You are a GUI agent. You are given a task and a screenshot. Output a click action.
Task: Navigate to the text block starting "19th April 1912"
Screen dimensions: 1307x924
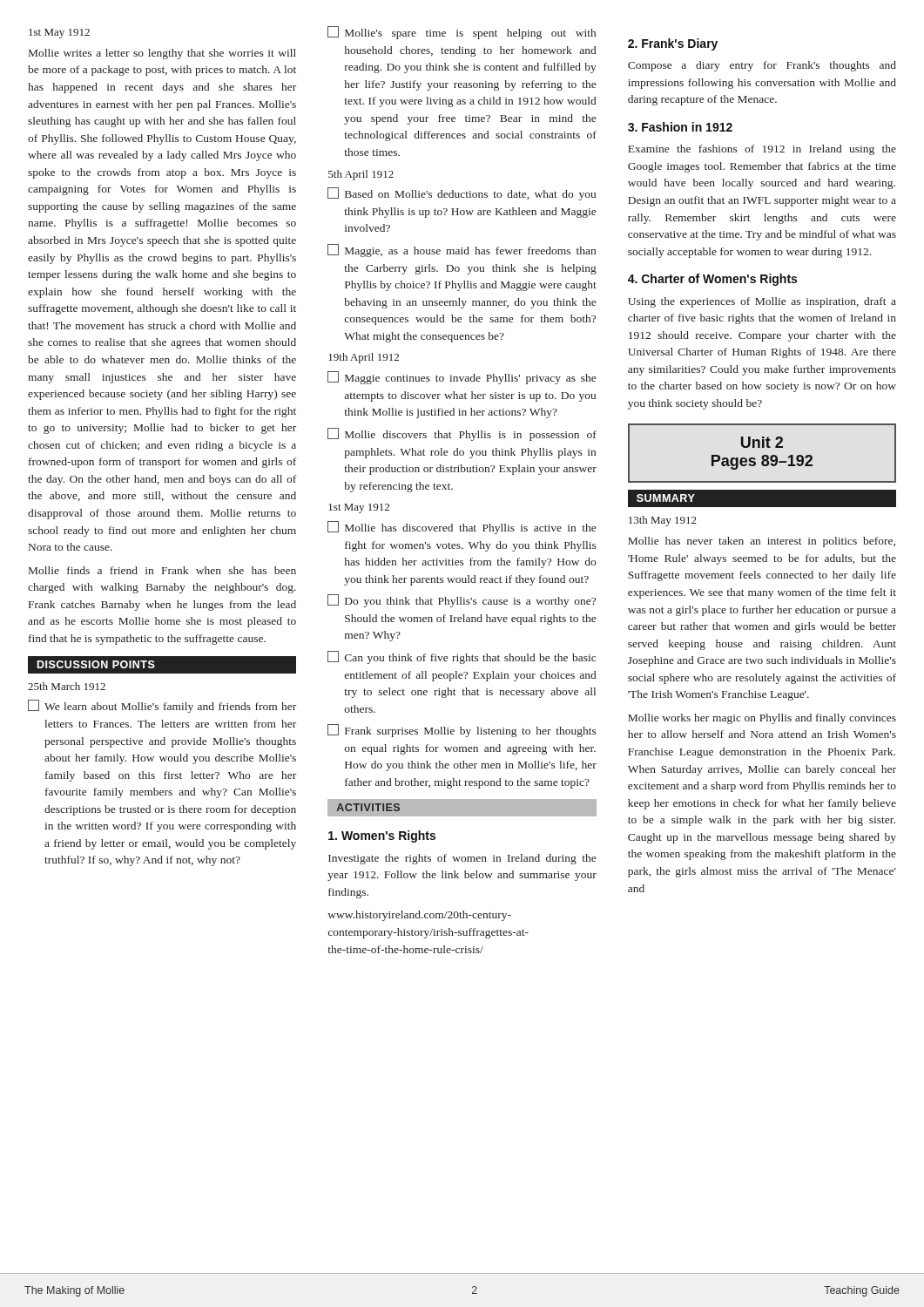point(364,358)
